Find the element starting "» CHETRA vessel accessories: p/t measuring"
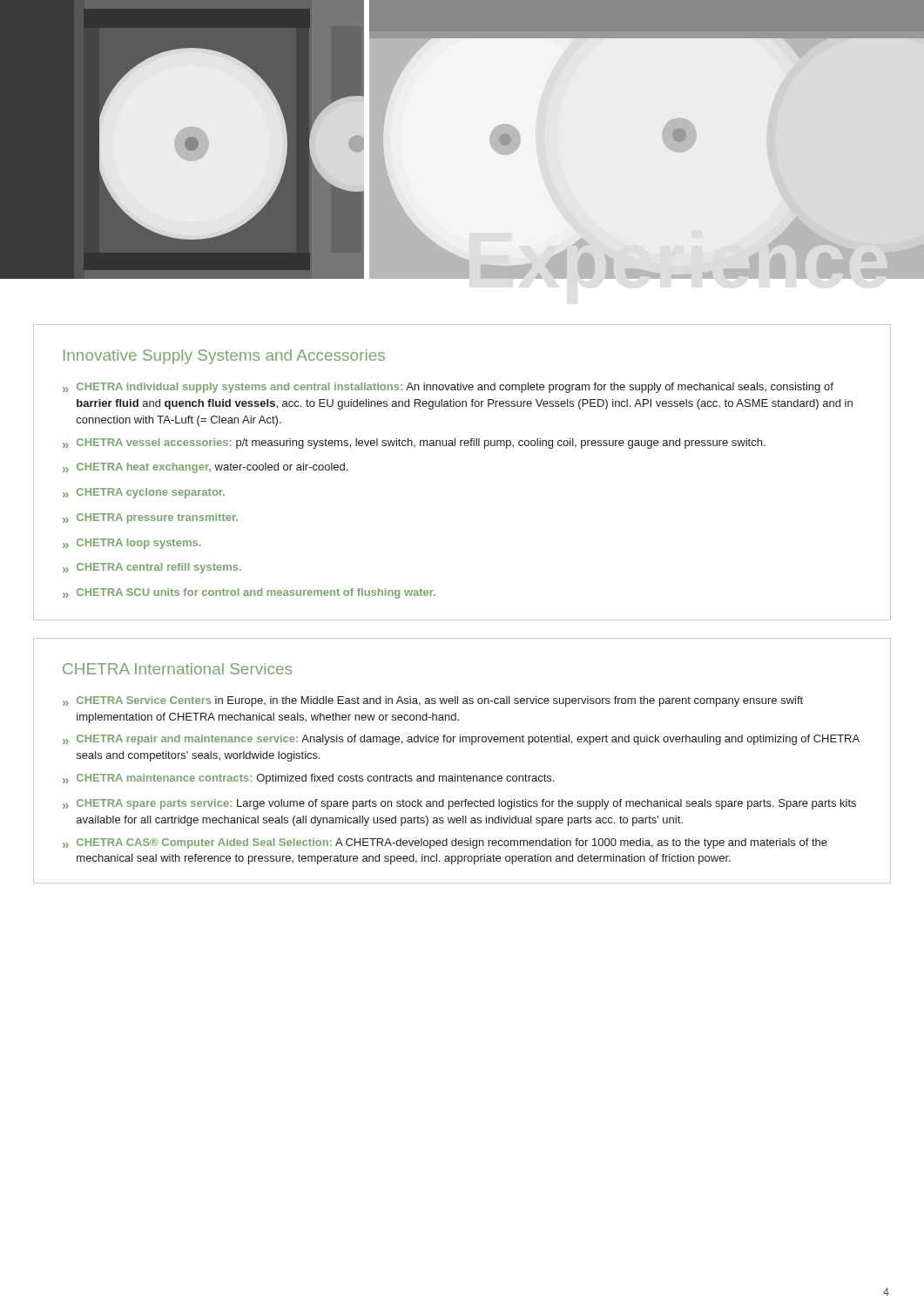 462,444
